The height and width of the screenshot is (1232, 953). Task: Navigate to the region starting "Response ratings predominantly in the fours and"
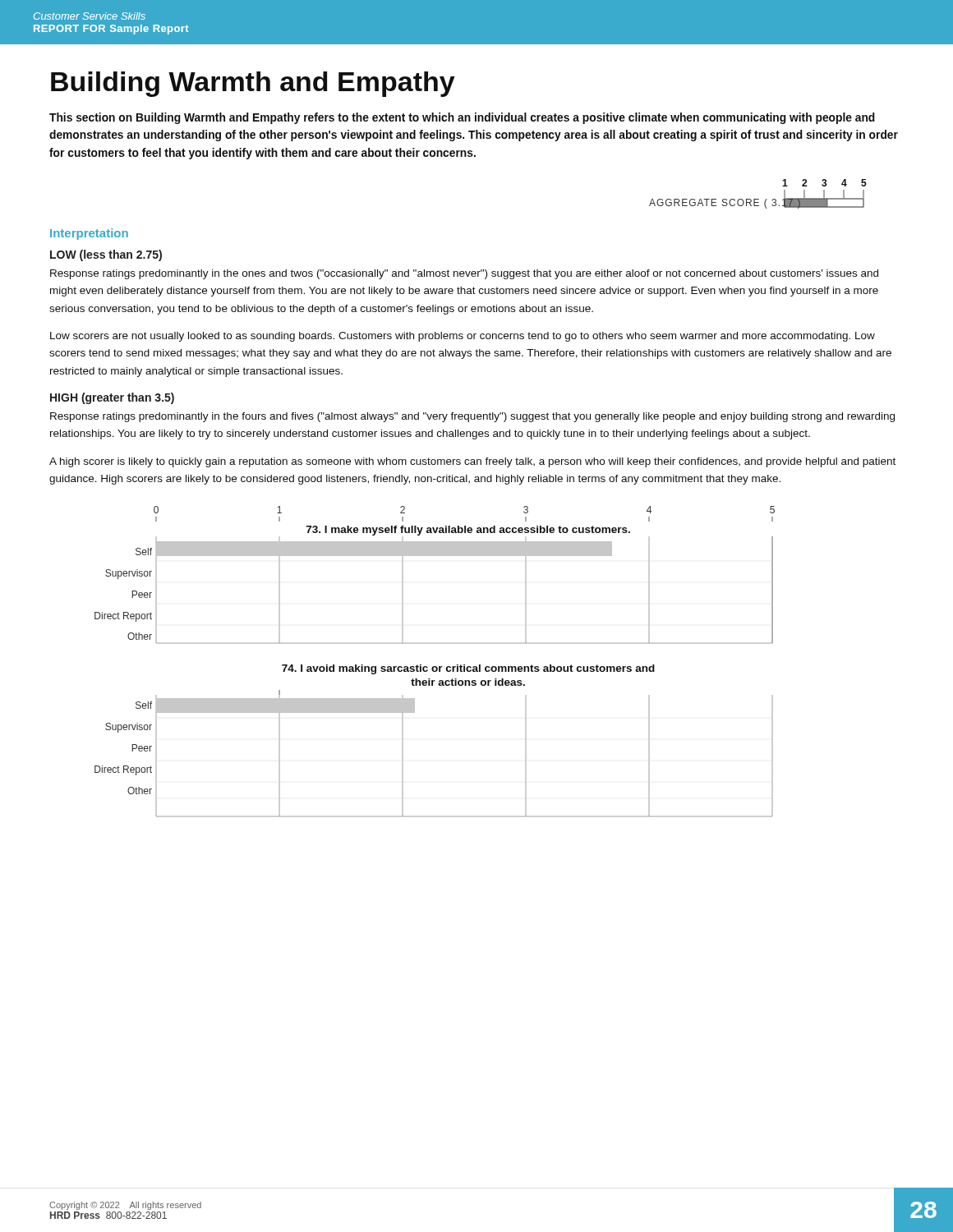coord(472,425)
